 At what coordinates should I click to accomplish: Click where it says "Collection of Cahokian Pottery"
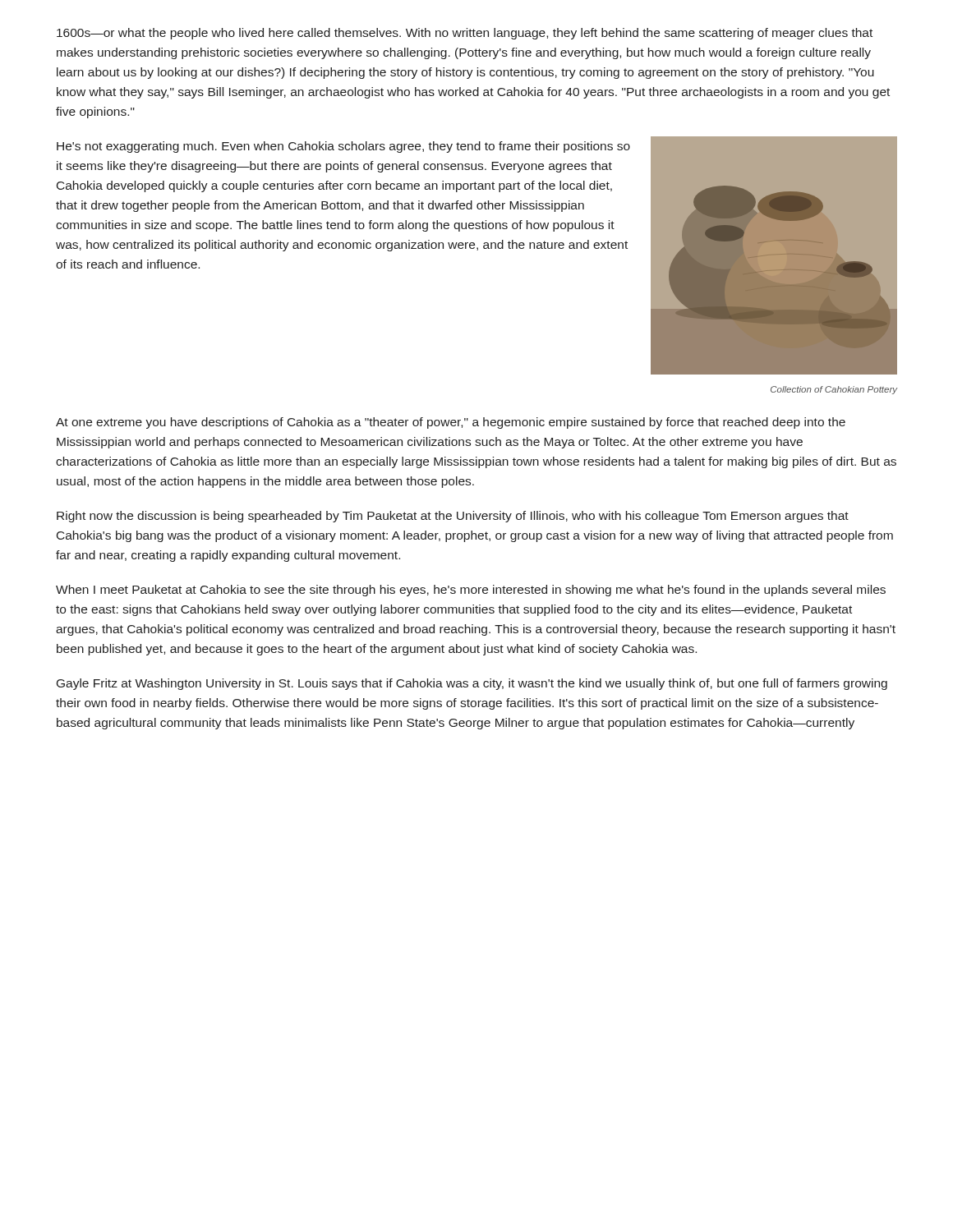tap(834, 389)
